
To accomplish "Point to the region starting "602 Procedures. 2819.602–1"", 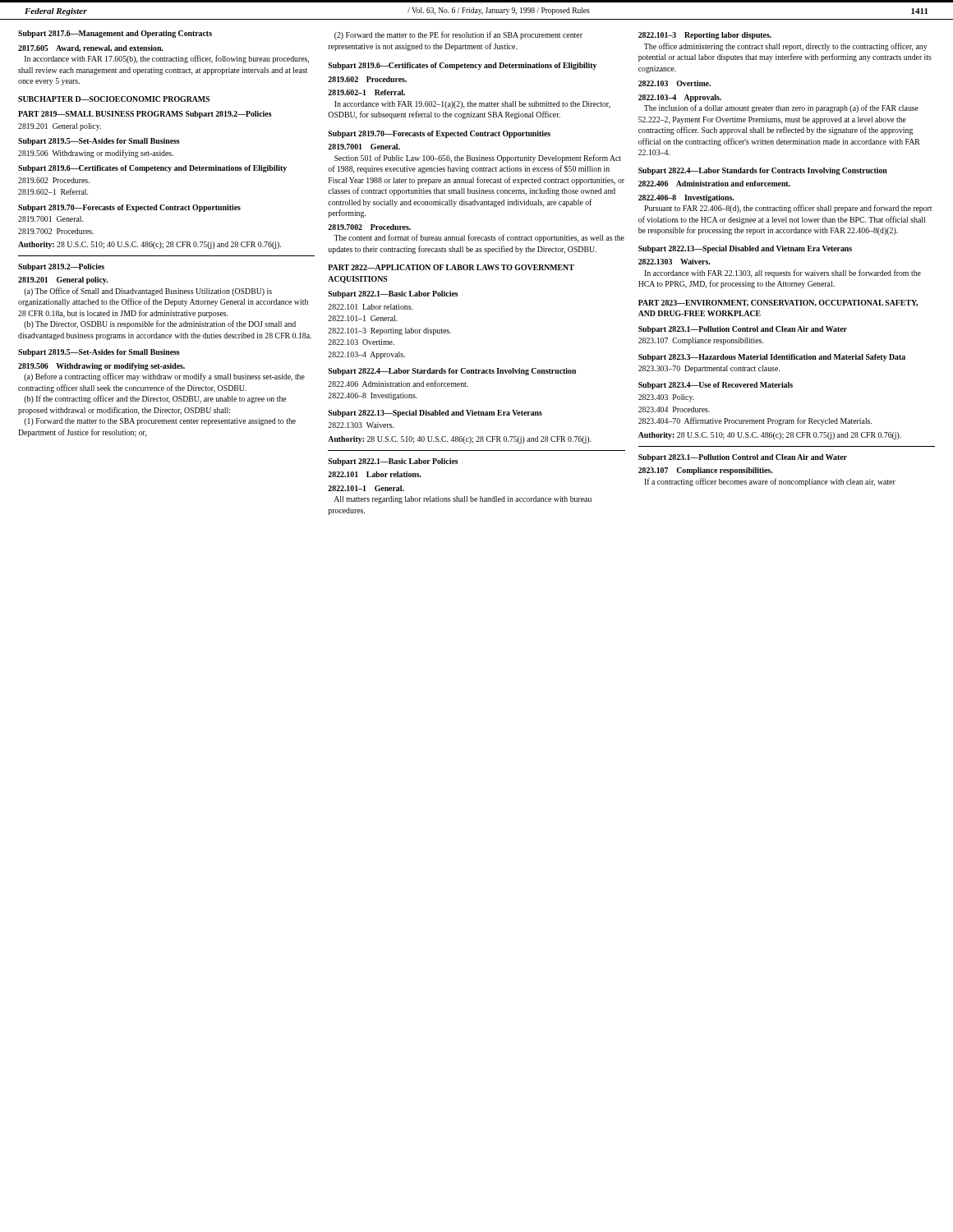I will 54,180.
